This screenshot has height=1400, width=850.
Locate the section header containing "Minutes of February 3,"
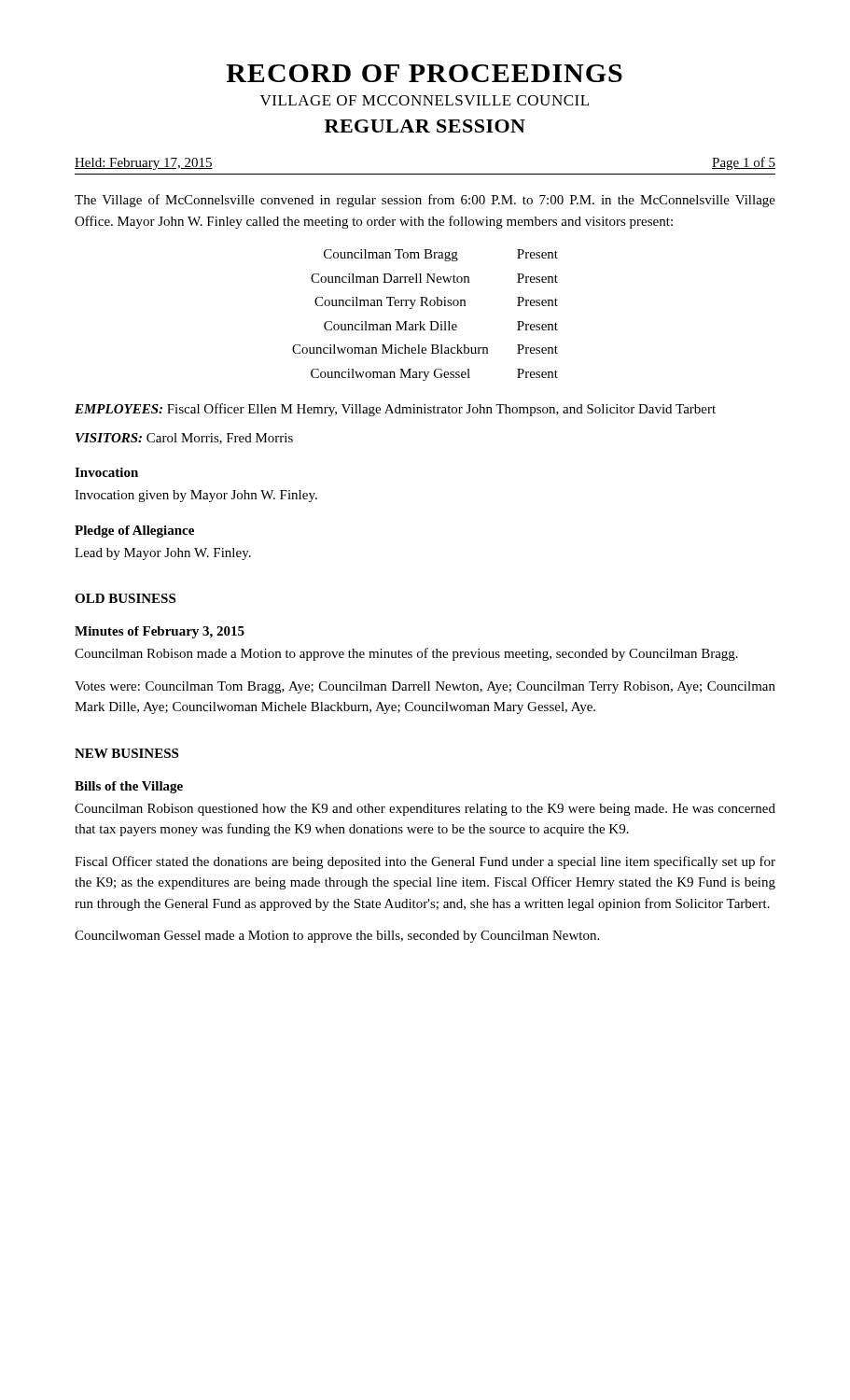click(x=160, y=631)
